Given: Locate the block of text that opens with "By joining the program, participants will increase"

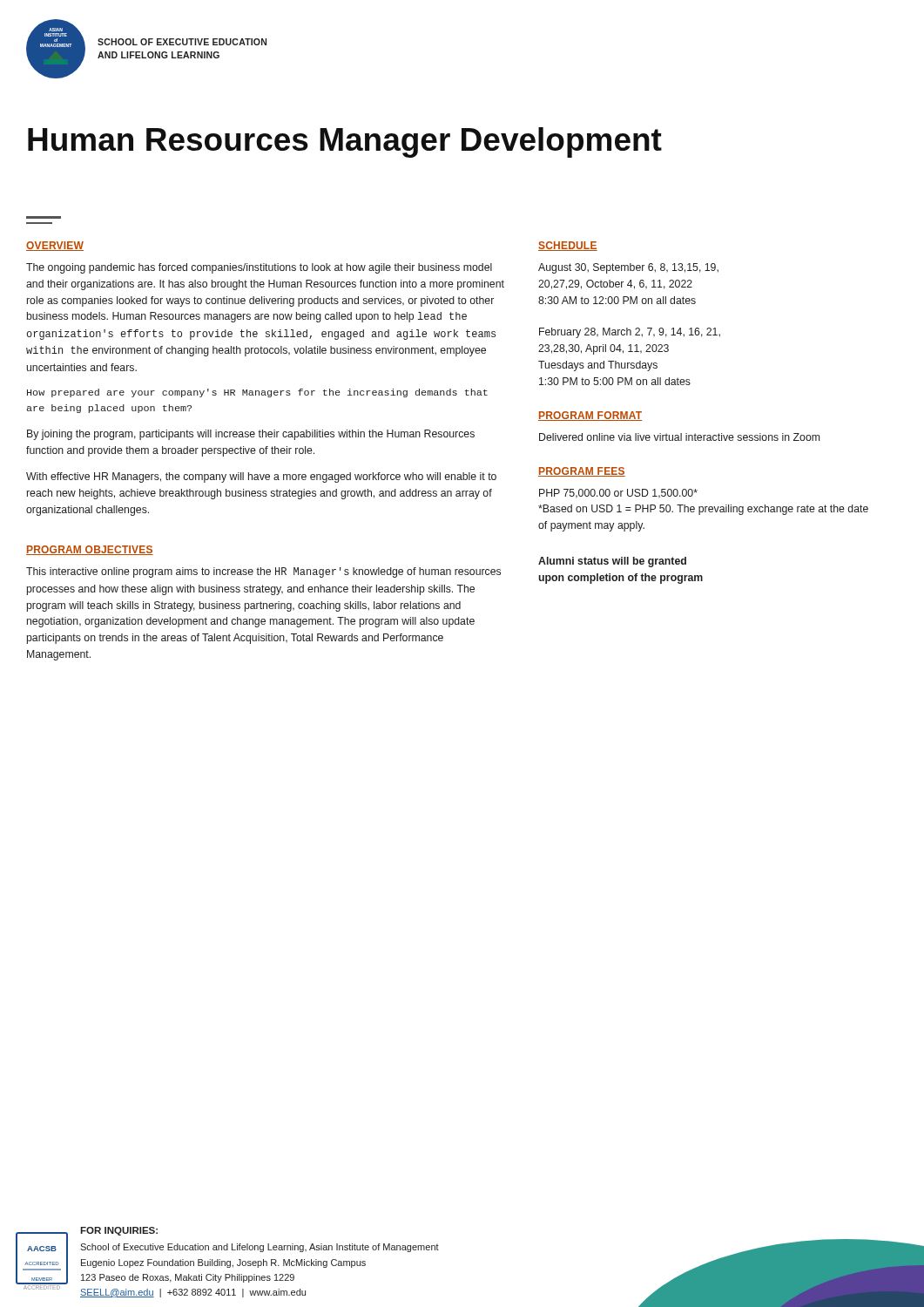Looking at the screenshot, I should tap(251, 442).
